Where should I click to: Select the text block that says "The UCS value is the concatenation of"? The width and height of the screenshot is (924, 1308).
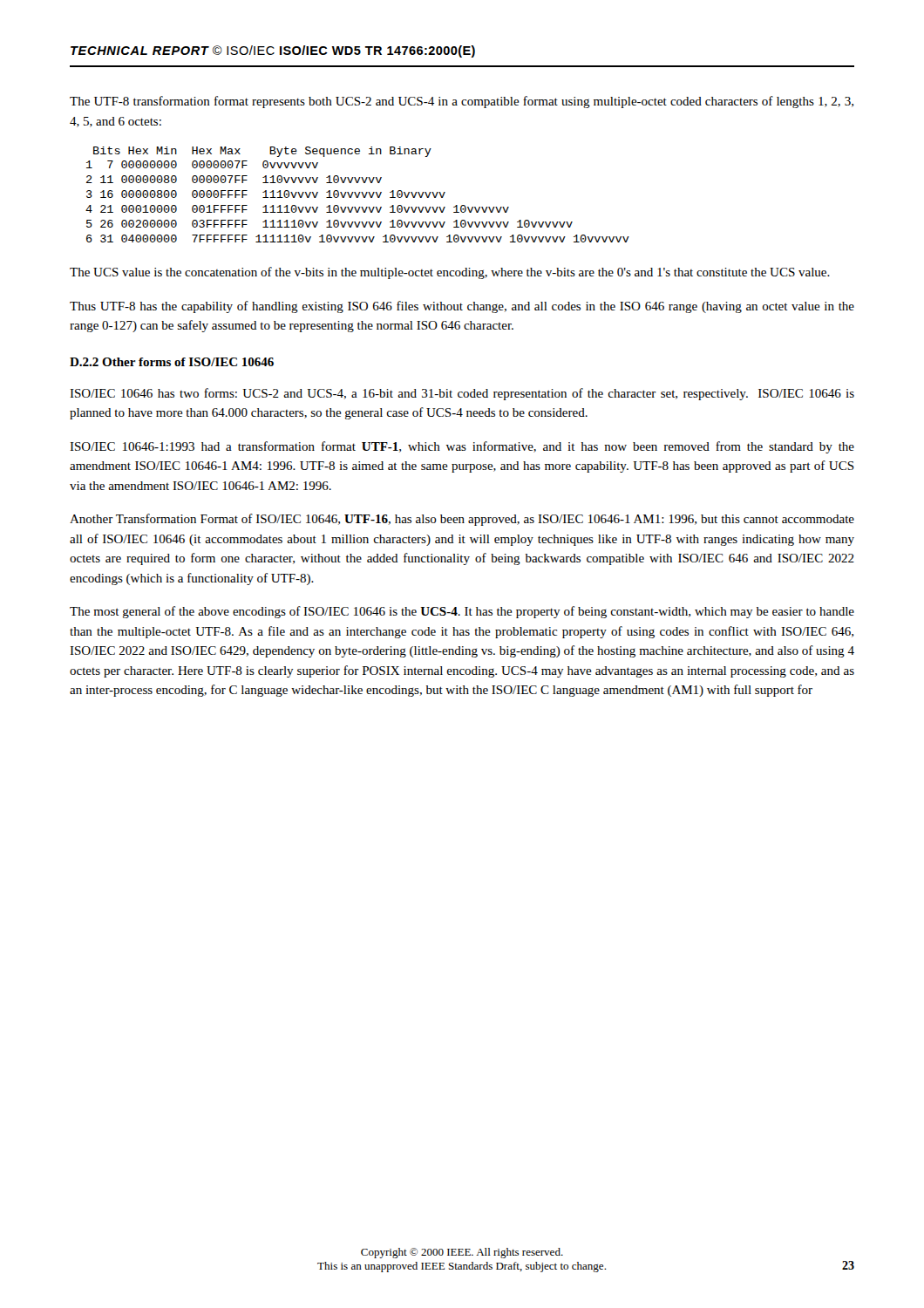[x=450, y=272]
